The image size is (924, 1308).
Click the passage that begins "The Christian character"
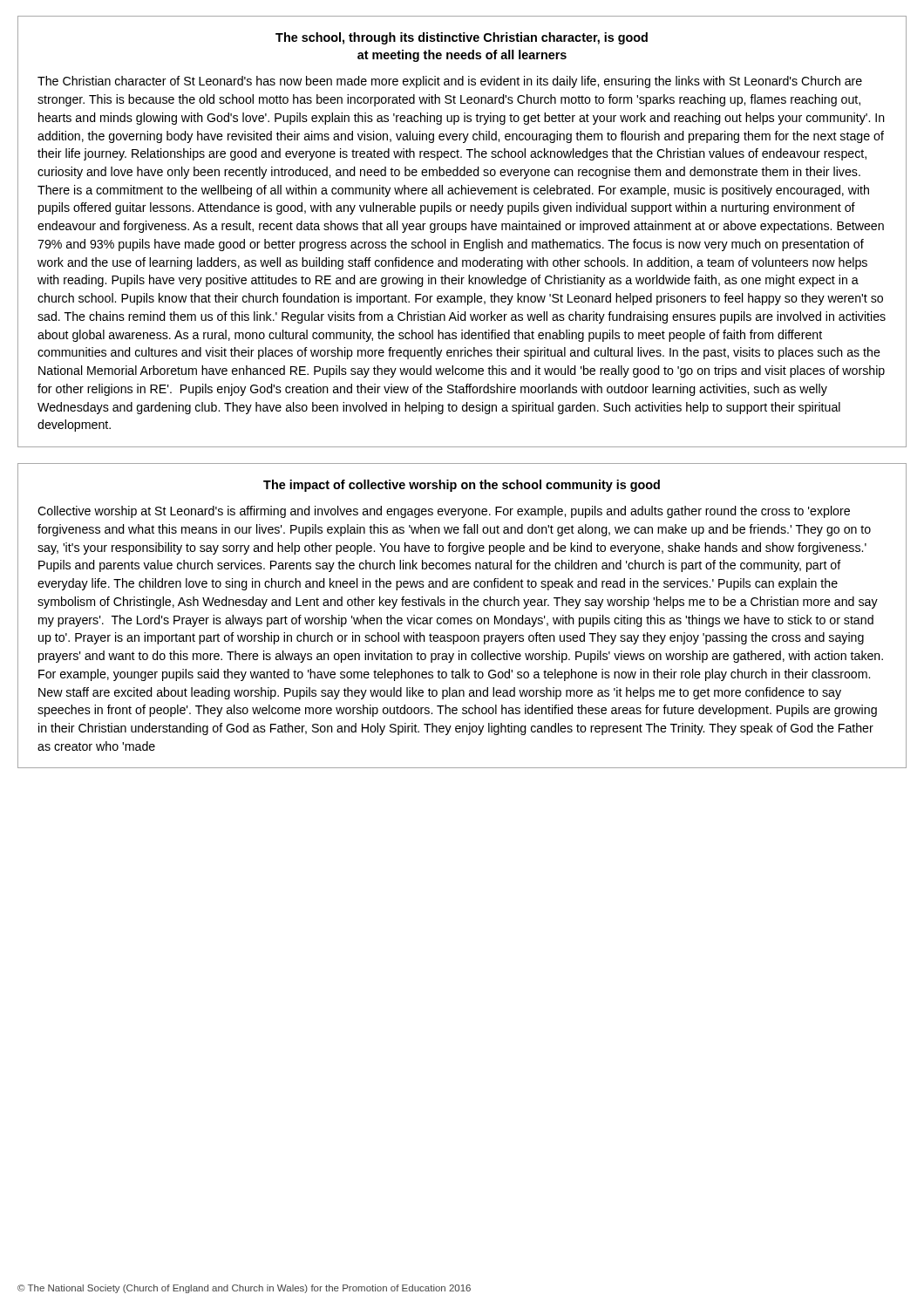pyautogui.click(x=462, y=253)
